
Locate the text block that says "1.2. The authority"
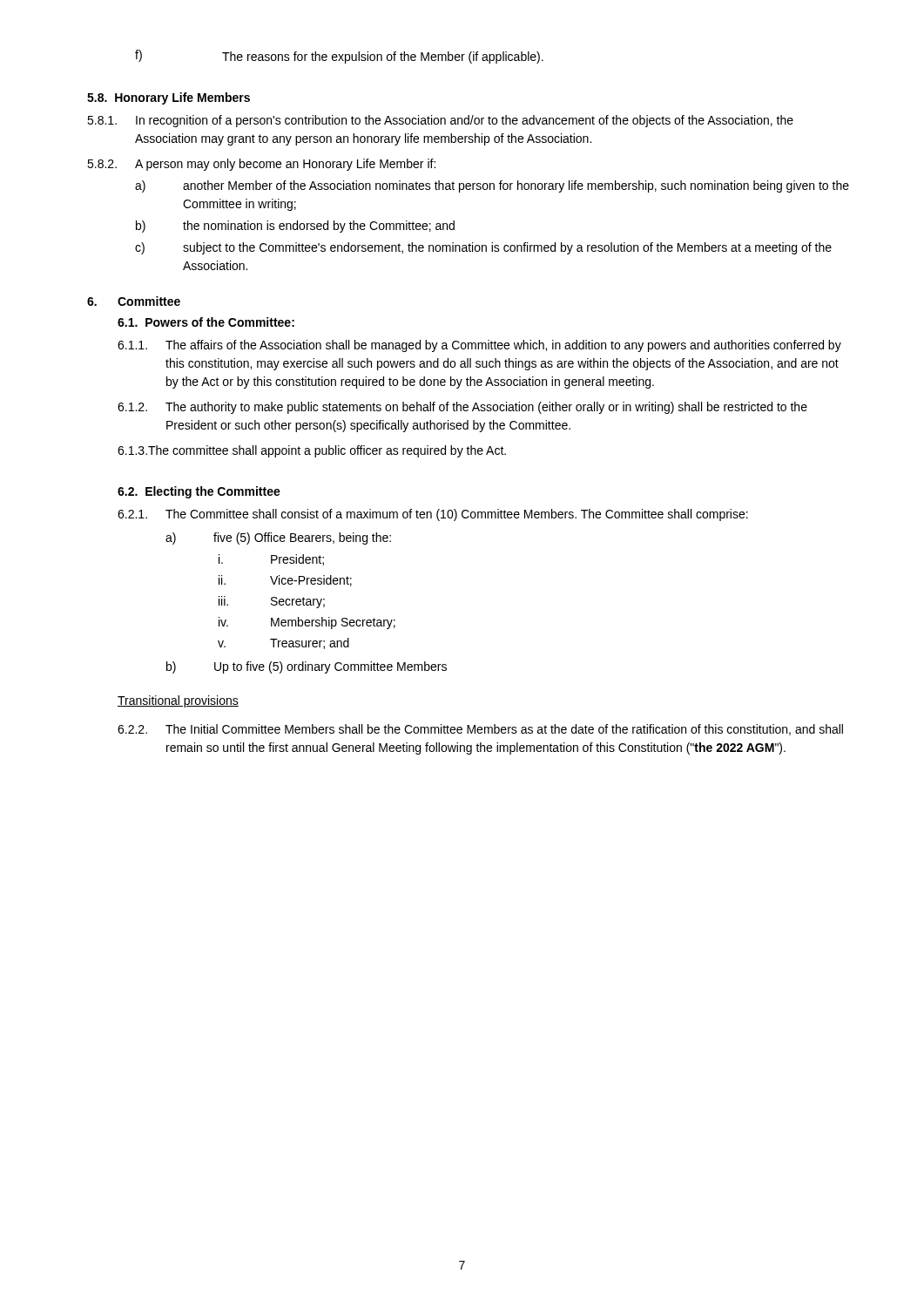pos(486,417)
